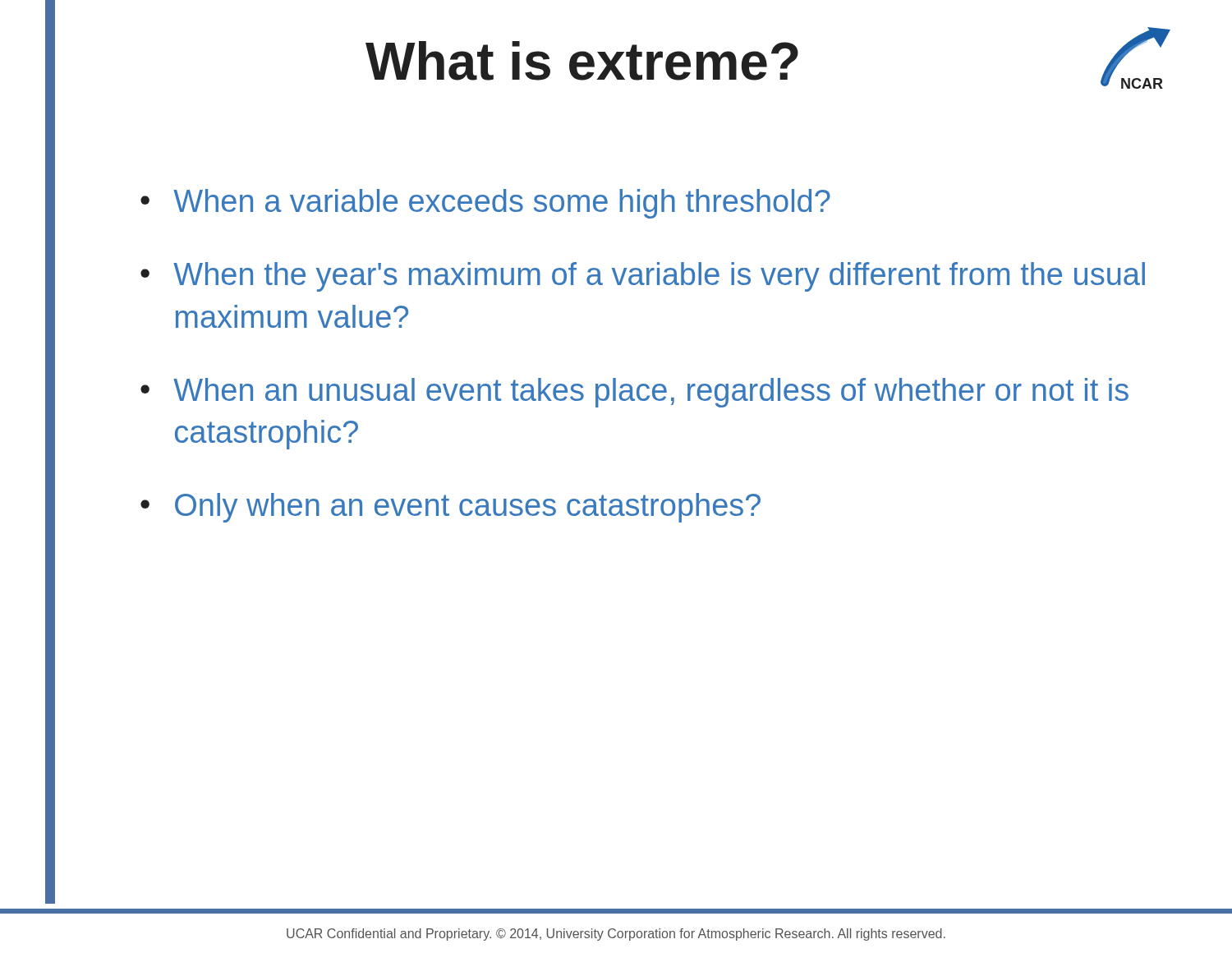Locate the region starting "• When a variable"

[485, 202]
